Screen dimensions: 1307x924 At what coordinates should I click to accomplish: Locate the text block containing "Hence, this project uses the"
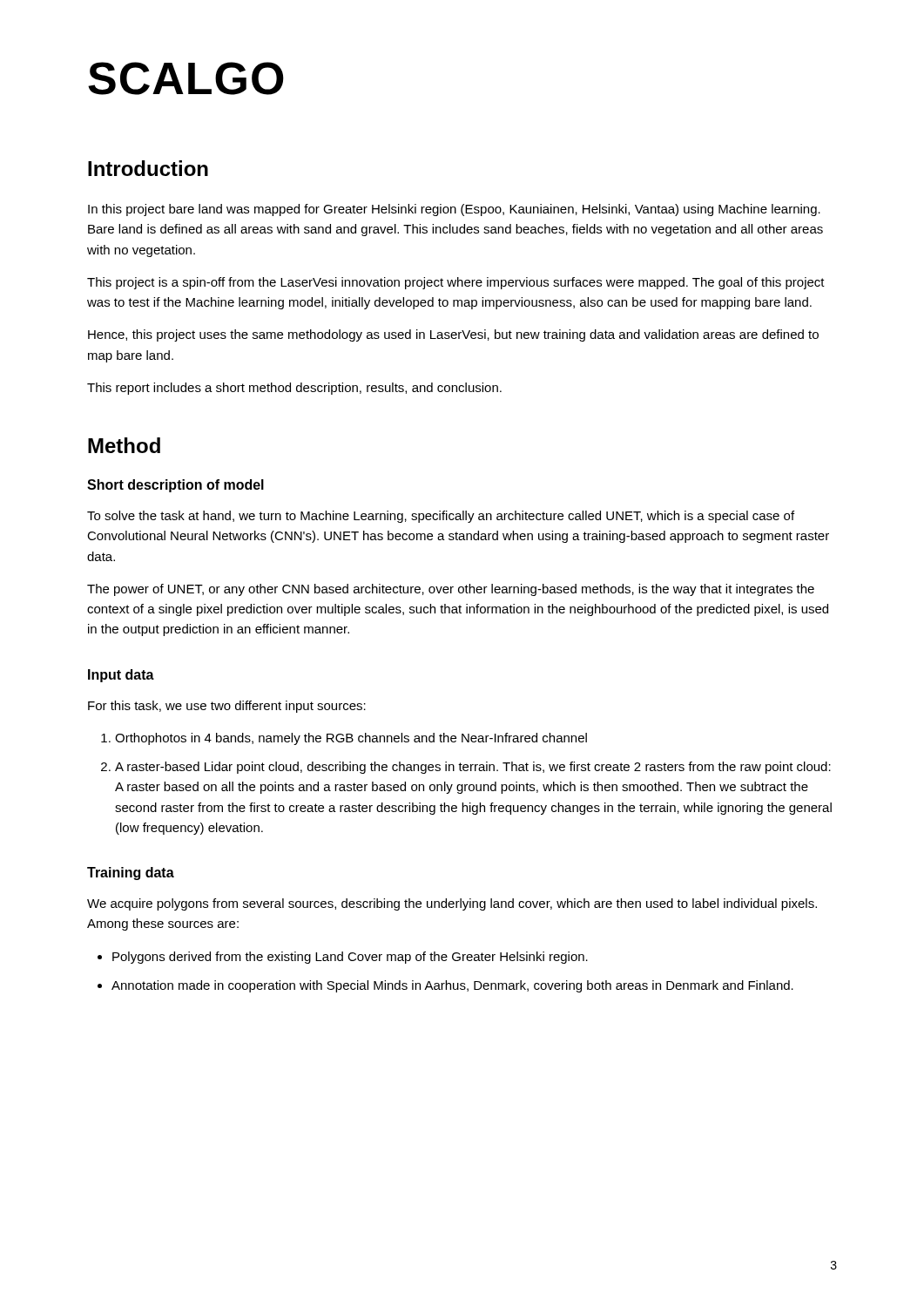tap(462, 345)
